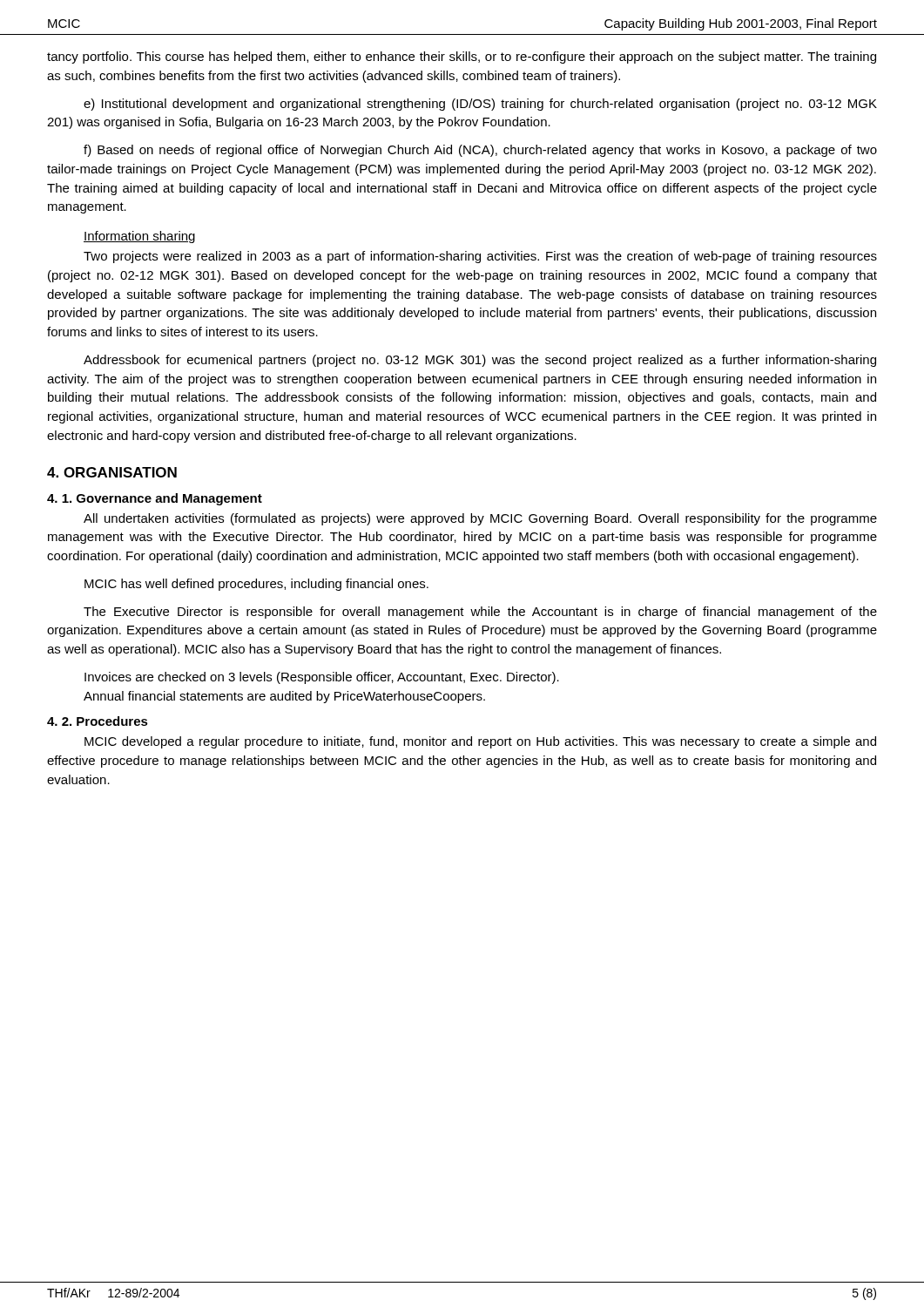Point to the block beginning "Two projects were realized in 2003 as"
Image resolution: width=924 pixels, height=1307 pixels.
462,294
